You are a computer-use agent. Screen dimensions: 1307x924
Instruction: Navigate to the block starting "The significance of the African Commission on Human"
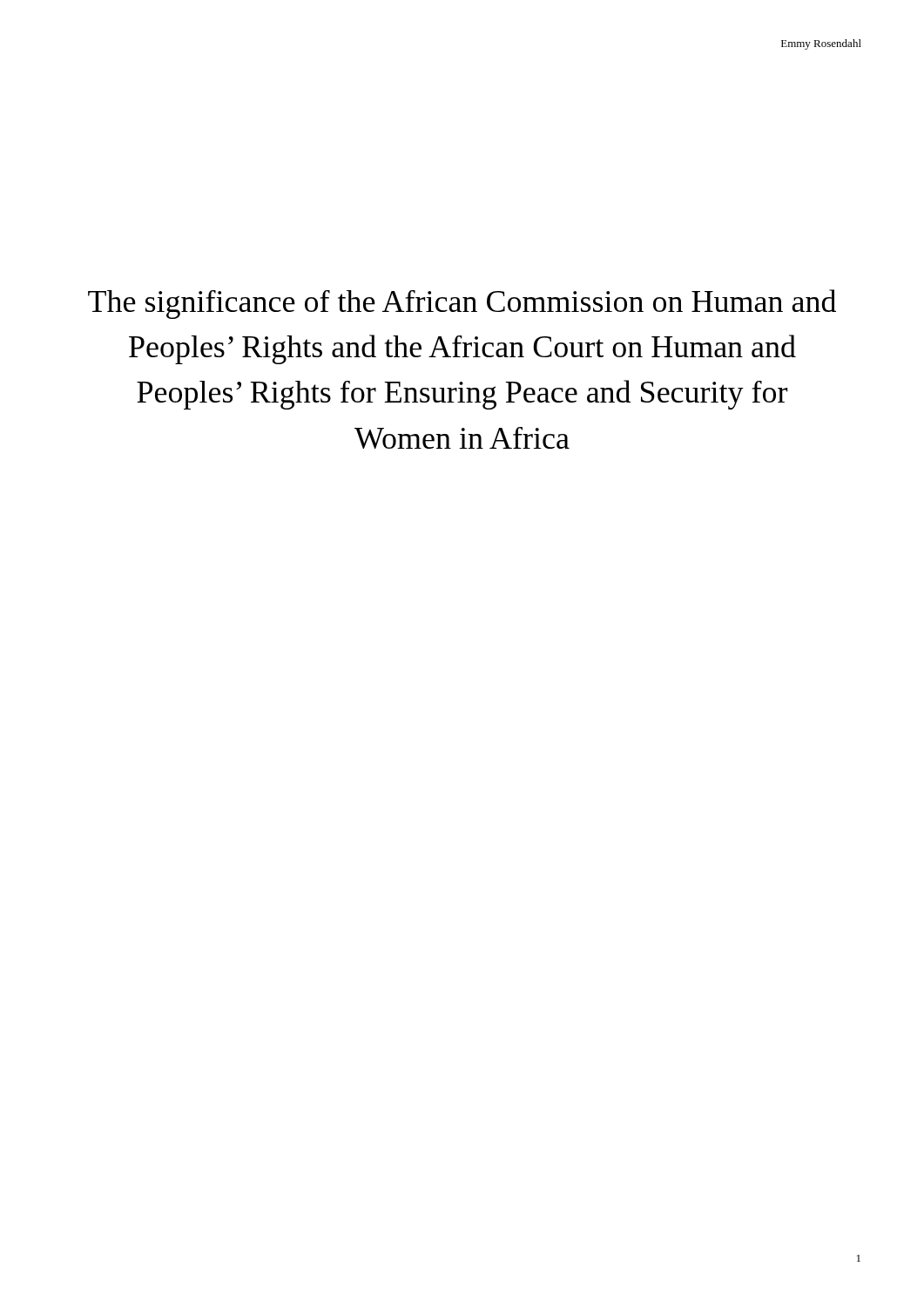[462, 370]
